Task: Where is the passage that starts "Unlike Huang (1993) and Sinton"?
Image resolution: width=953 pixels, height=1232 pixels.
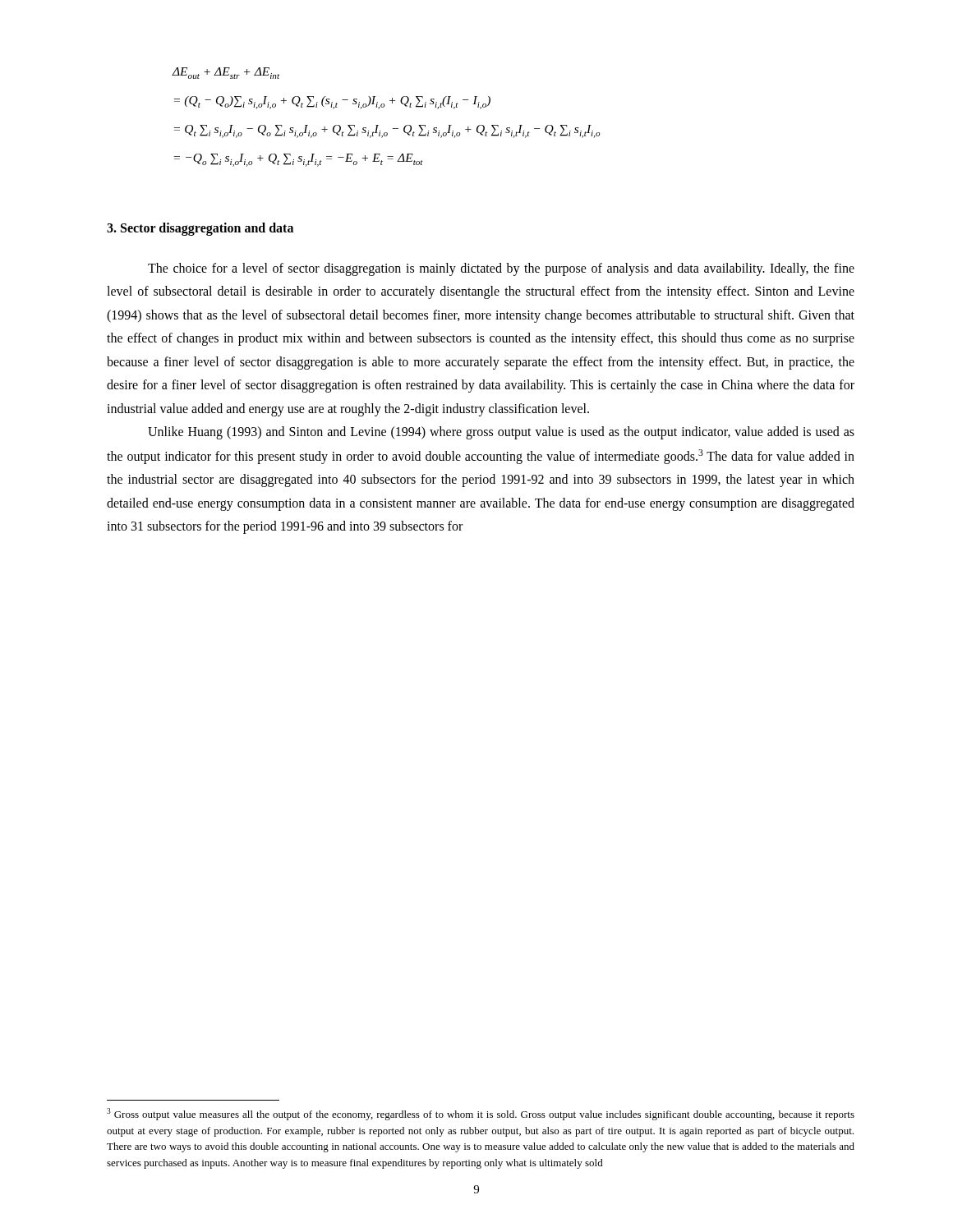Action: (481, 479)
